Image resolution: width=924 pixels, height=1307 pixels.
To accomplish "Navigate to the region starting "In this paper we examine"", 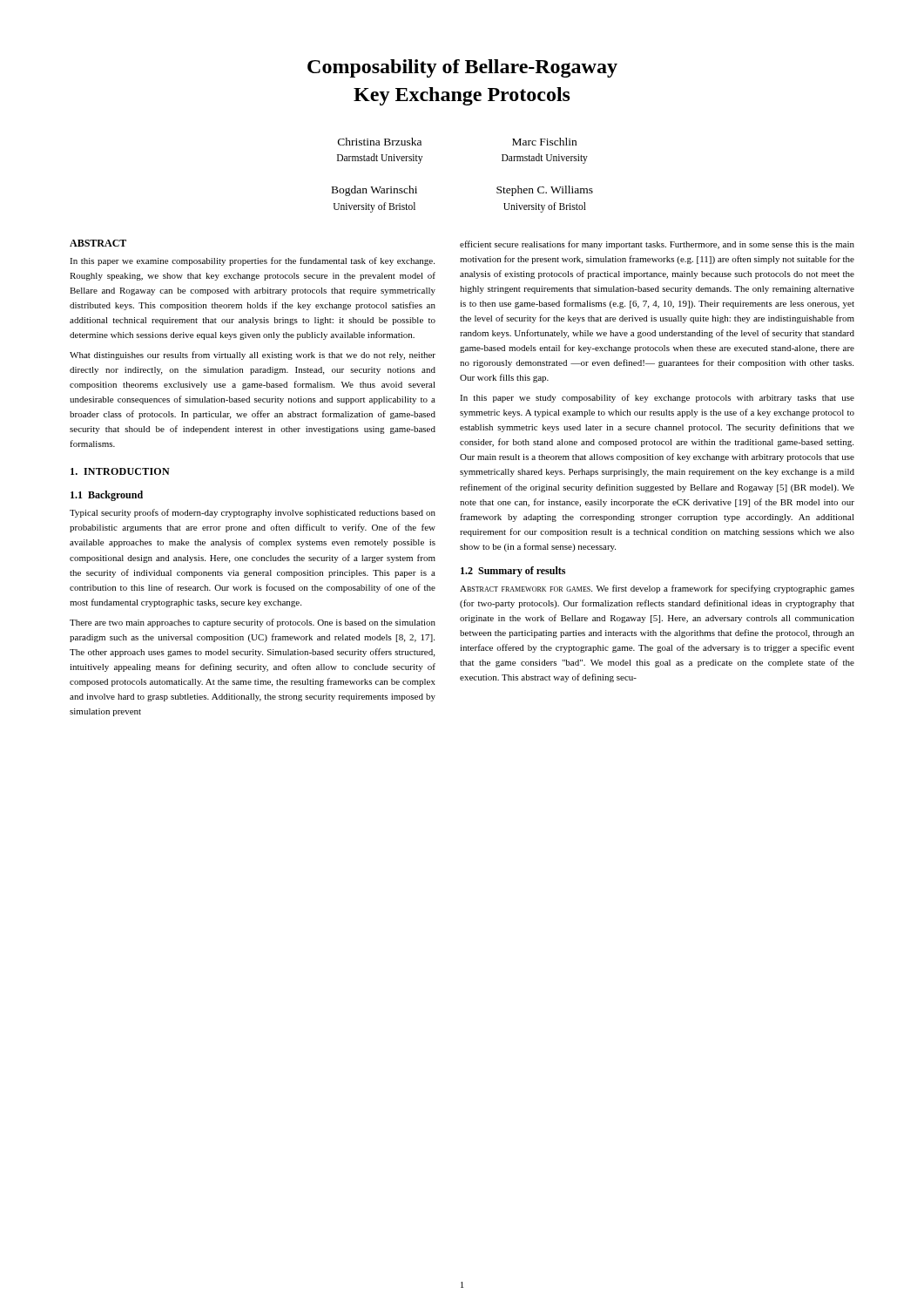I will pyautogui.click(x=253, y=297).
